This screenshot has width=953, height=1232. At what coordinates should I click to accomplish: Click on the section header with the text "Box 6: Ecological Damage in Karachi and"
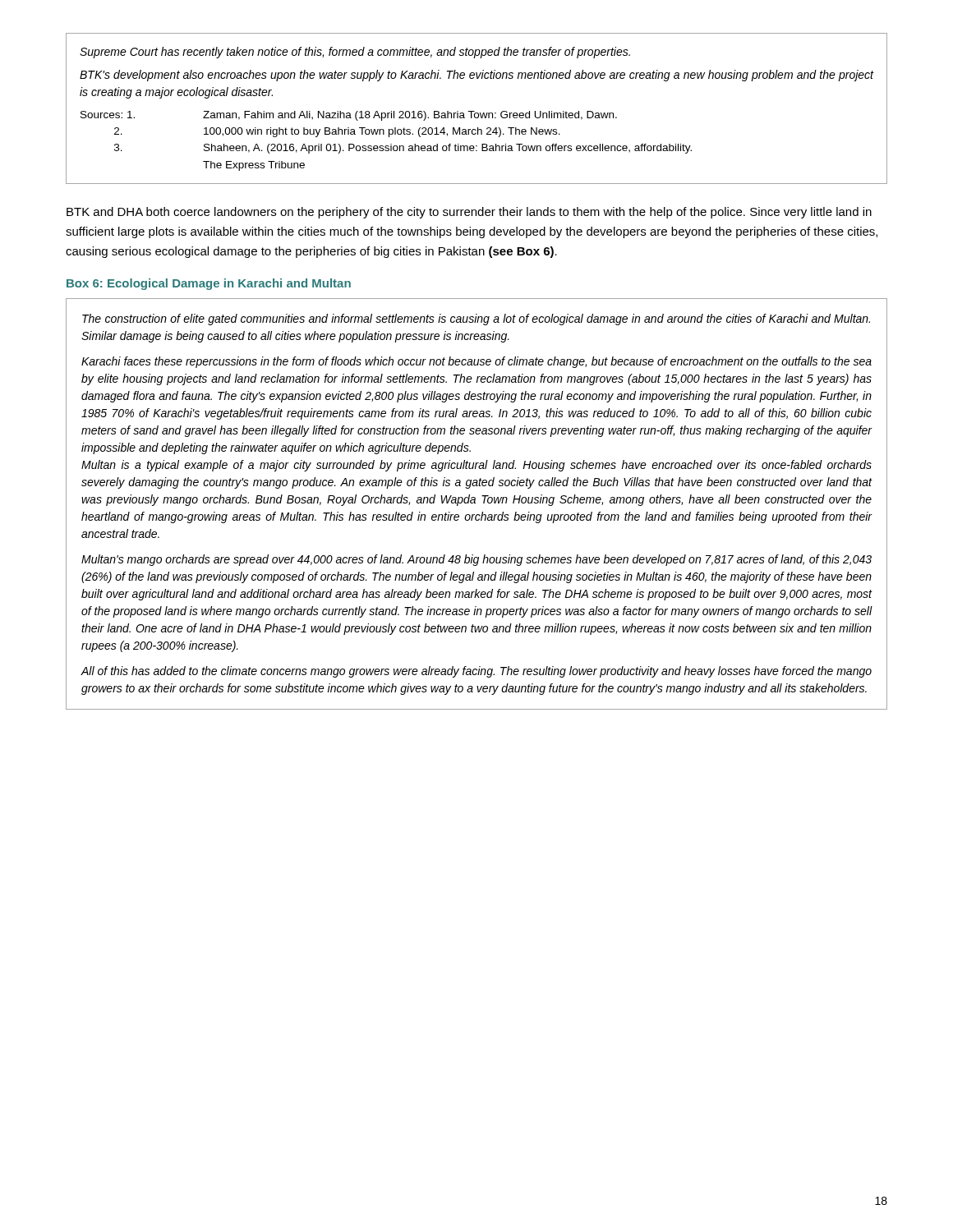pyautogui.click(x=209, y=283)
